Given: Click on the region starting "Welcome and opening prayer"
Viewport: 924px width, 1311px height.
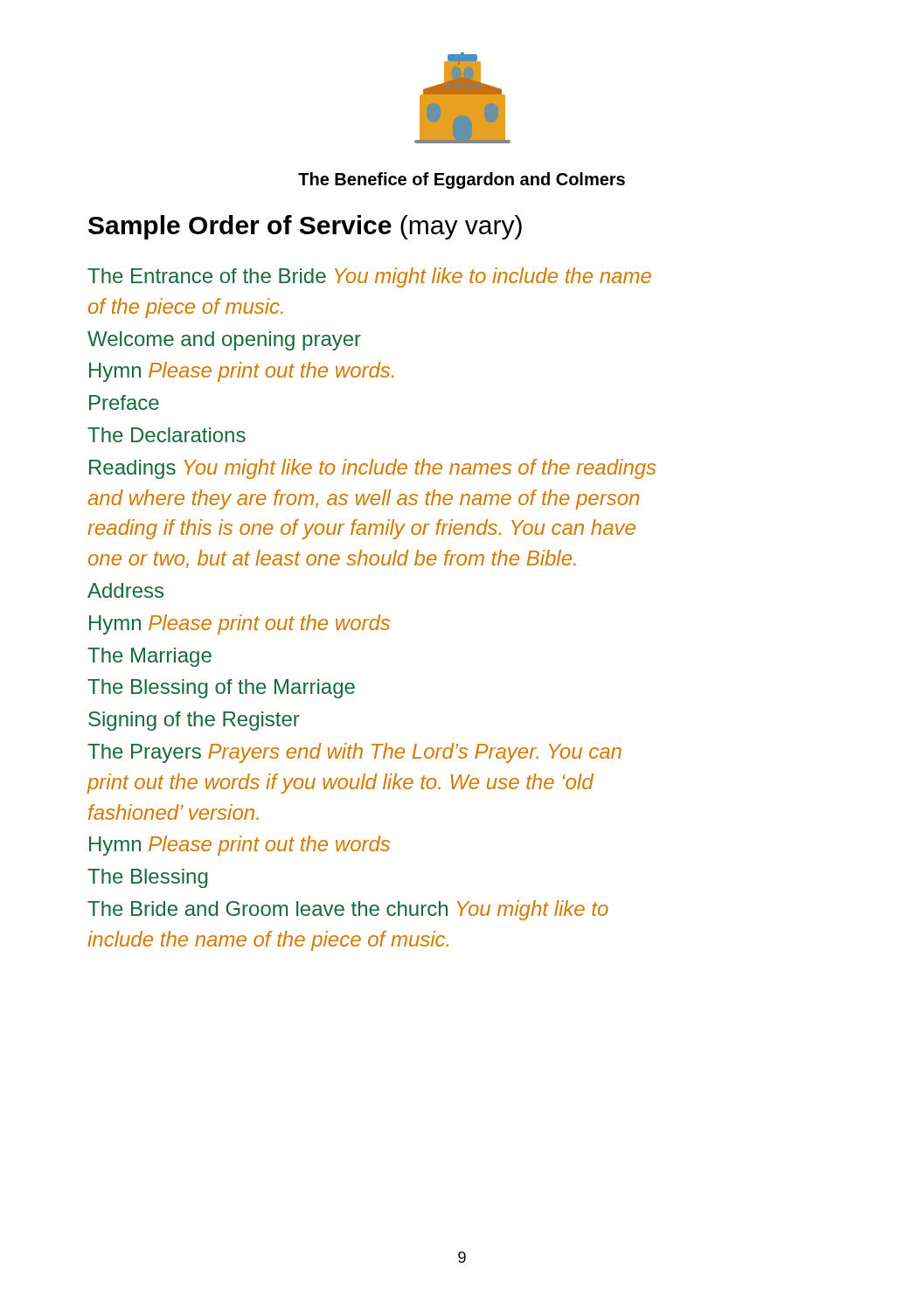Looking at the screenshot, I should pos(224,338).
